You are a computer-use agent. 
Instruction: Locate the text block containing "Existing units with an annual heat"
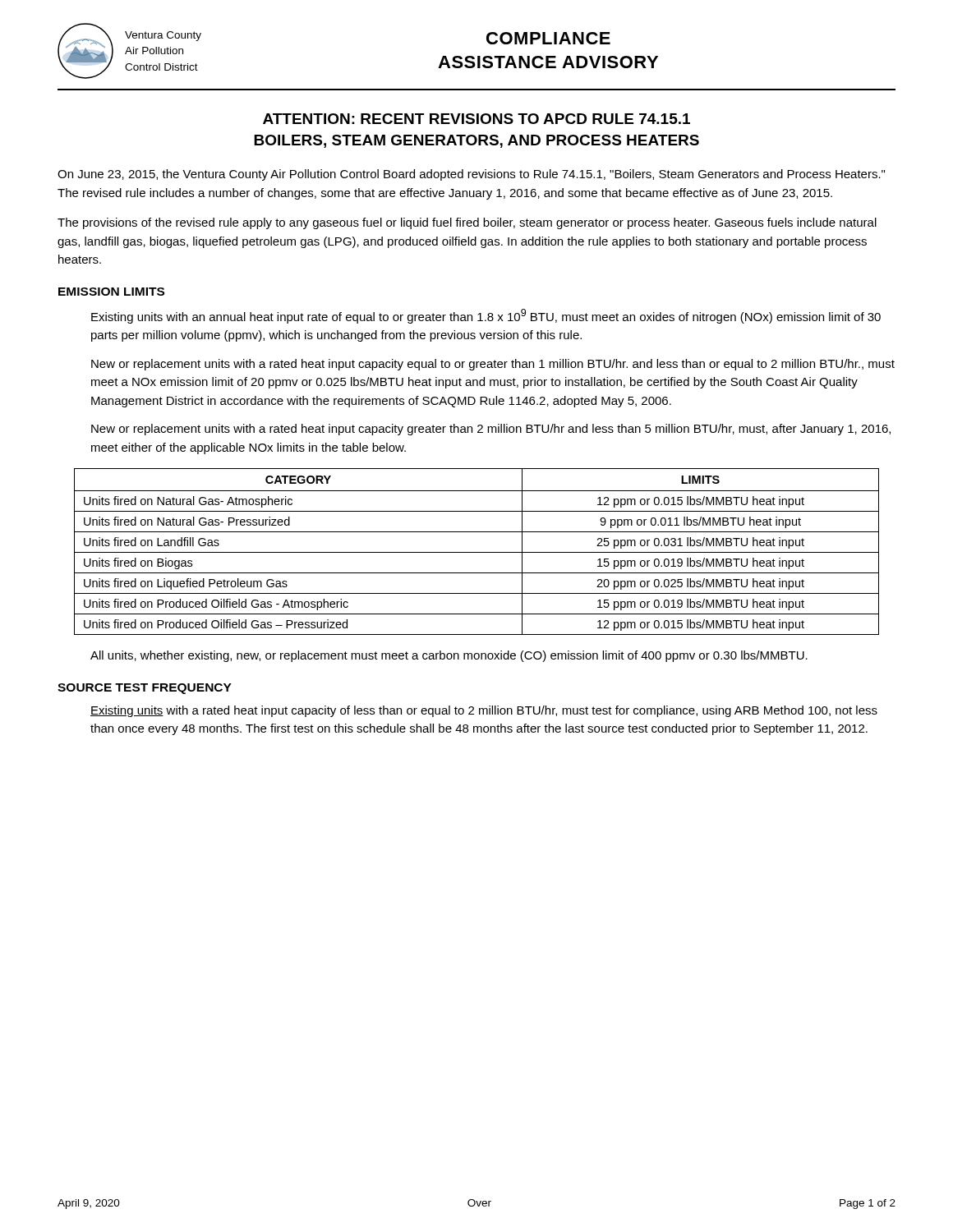(x=486, y=324)
